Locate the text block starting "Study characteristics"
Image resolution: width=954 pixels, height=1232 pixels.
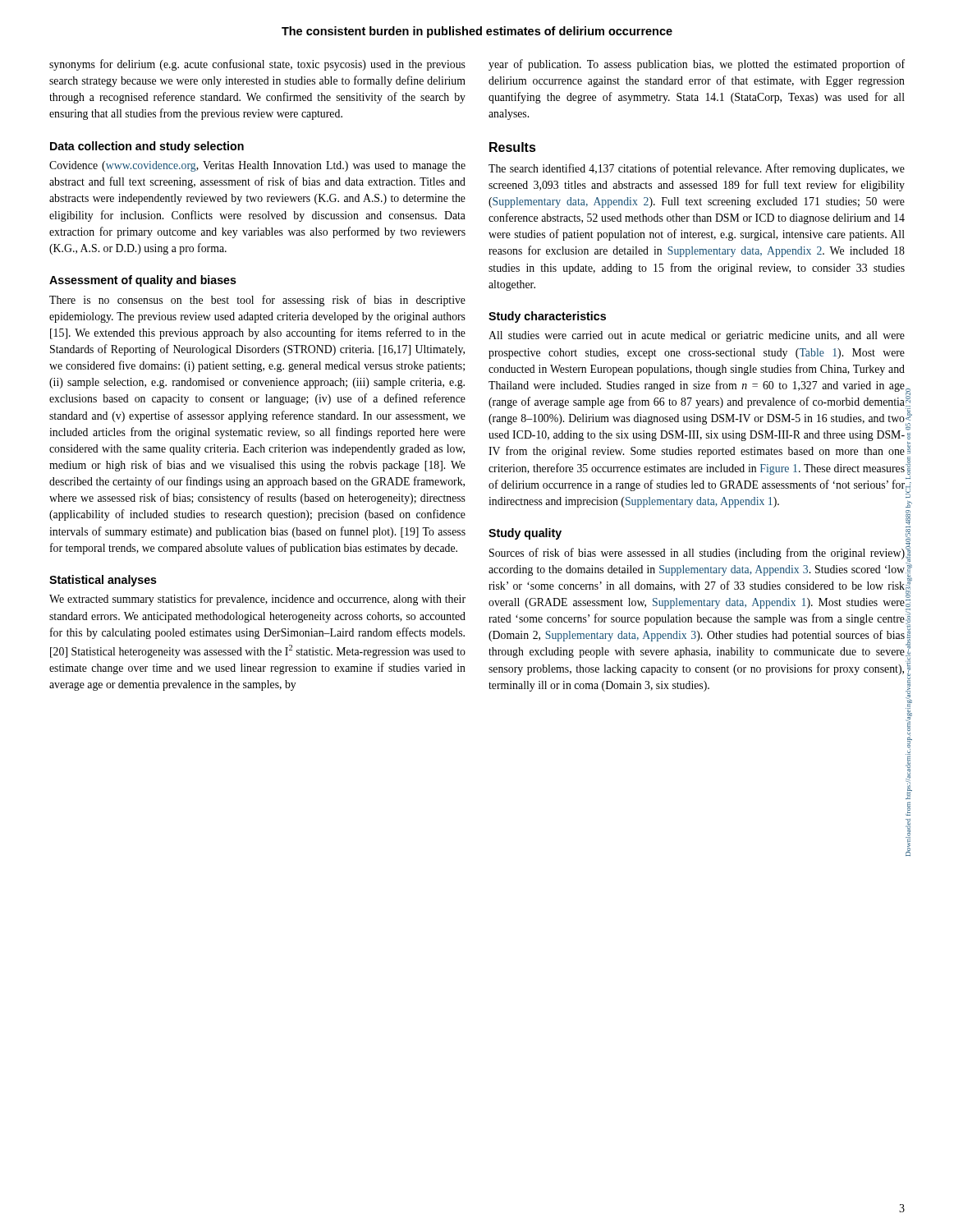[x=547, y=316]
